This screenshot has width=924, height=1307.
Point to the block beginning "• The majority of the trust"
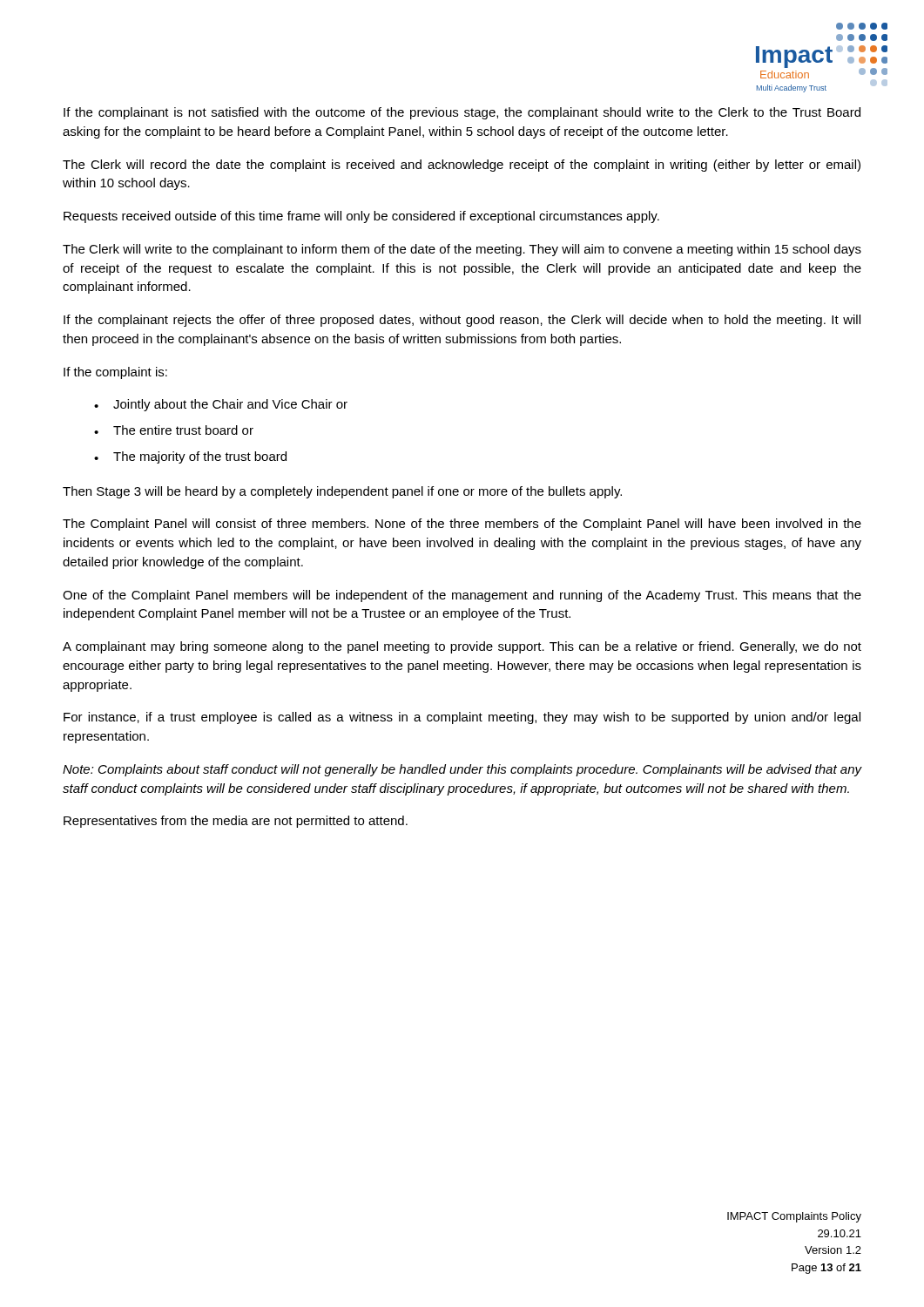pyautogui.click(x=191, y=457)
